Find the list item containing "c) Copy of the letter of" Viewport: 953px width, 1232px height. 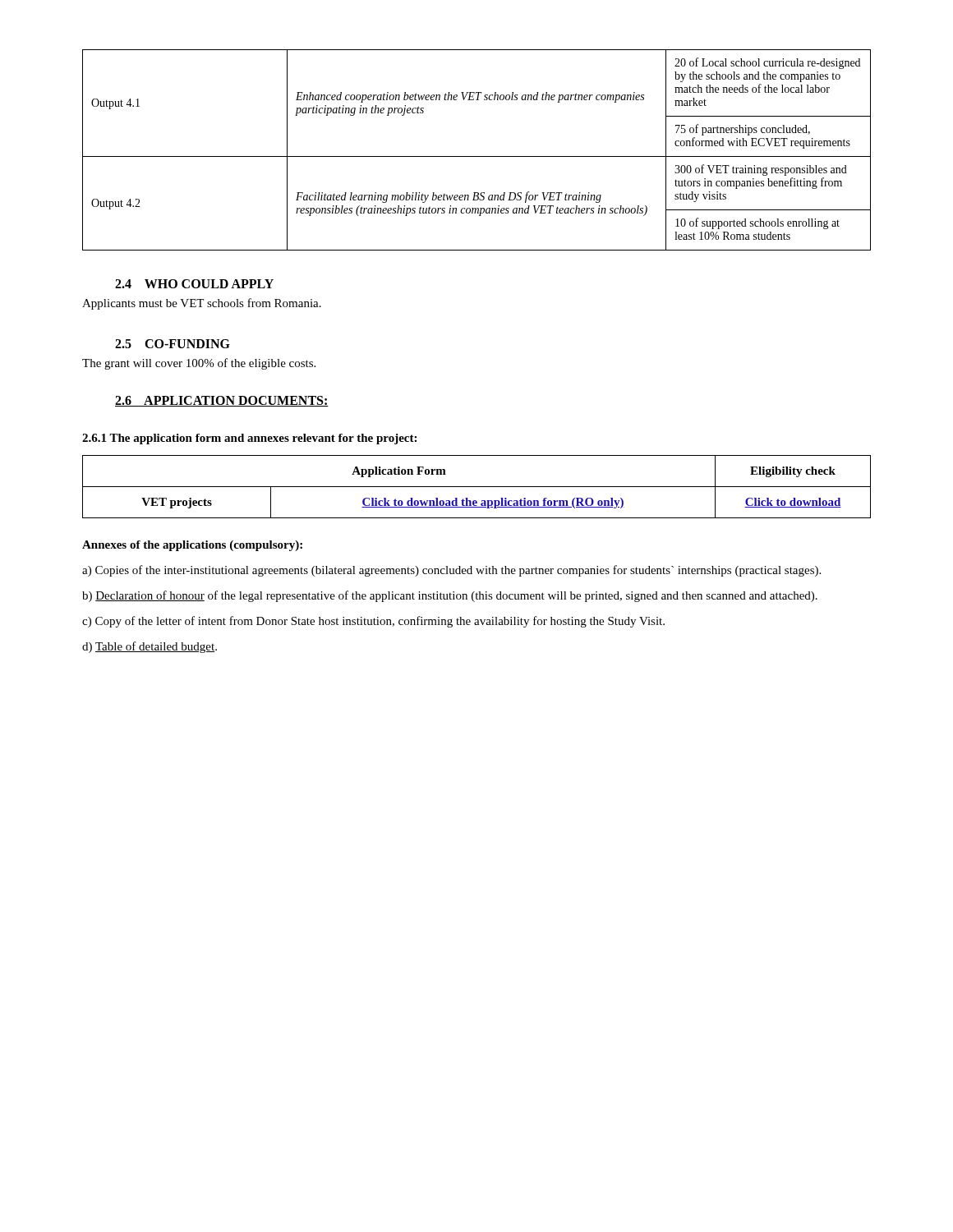[x=374, y=621]
